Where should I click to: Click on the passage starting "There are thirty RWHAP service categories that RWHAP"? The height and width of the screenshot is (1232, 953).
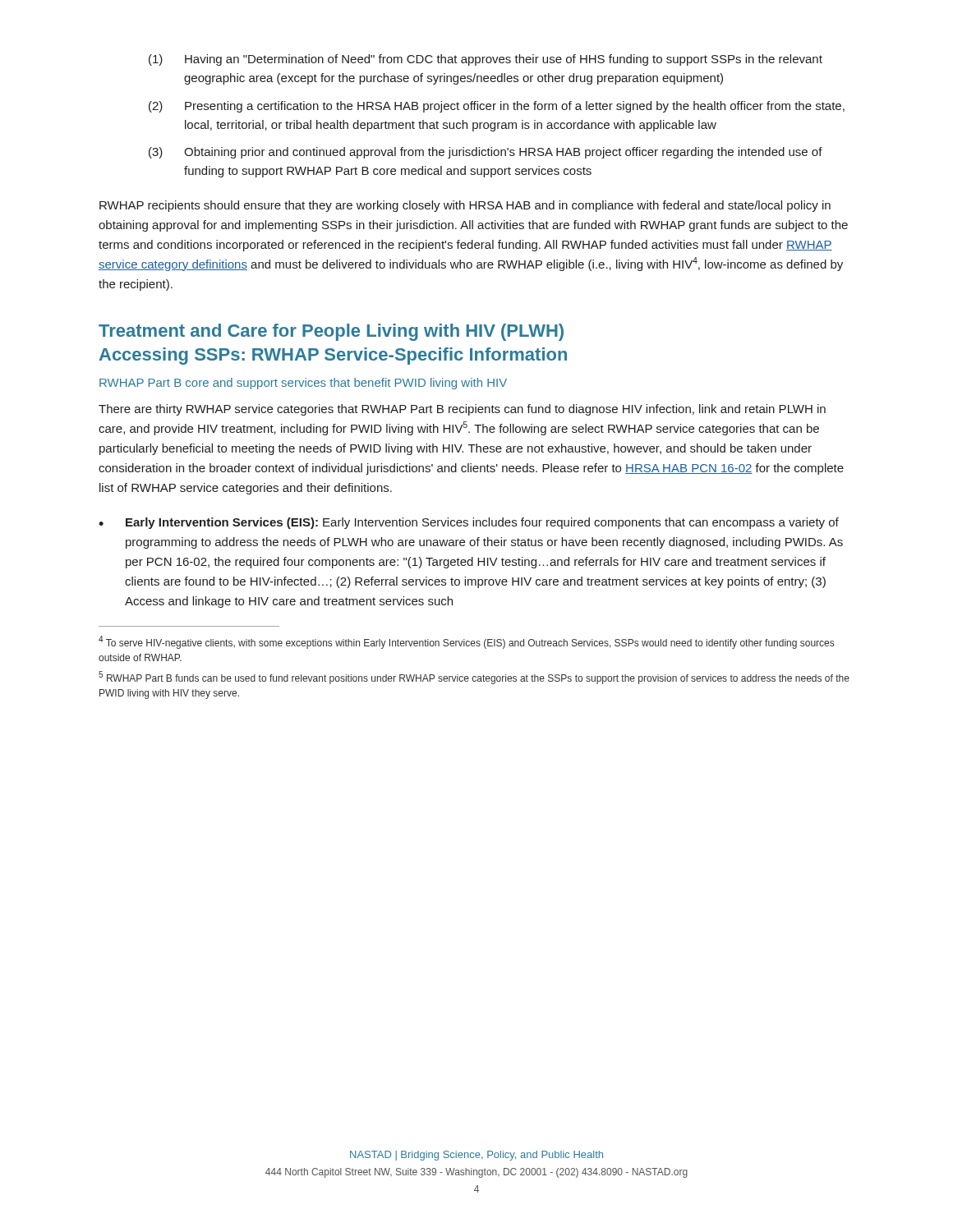pyautogui.click(x=471, y=448)
